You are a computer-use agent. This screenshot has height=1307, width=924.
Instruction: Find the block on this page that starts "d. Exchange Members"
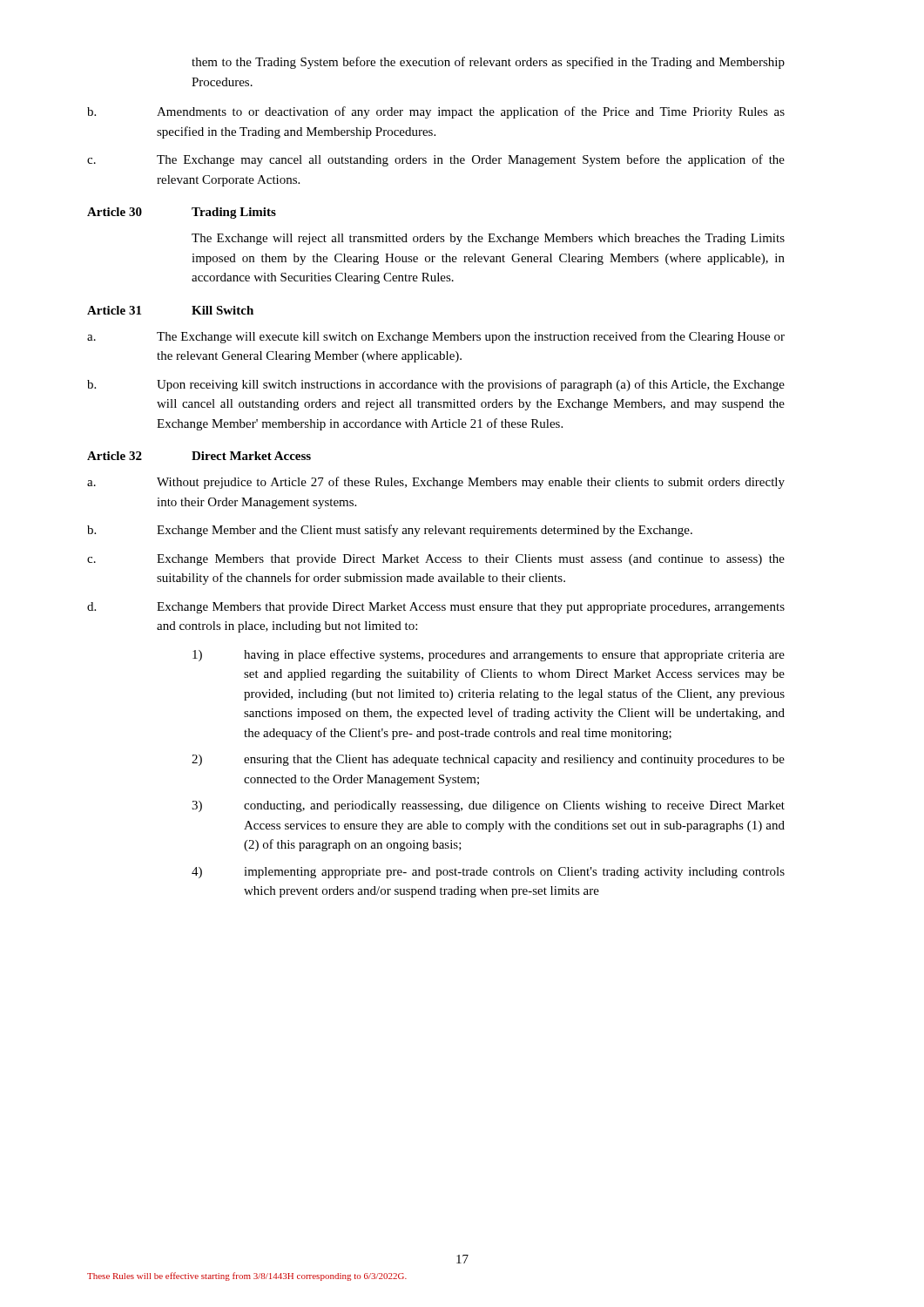pos(436,616)
